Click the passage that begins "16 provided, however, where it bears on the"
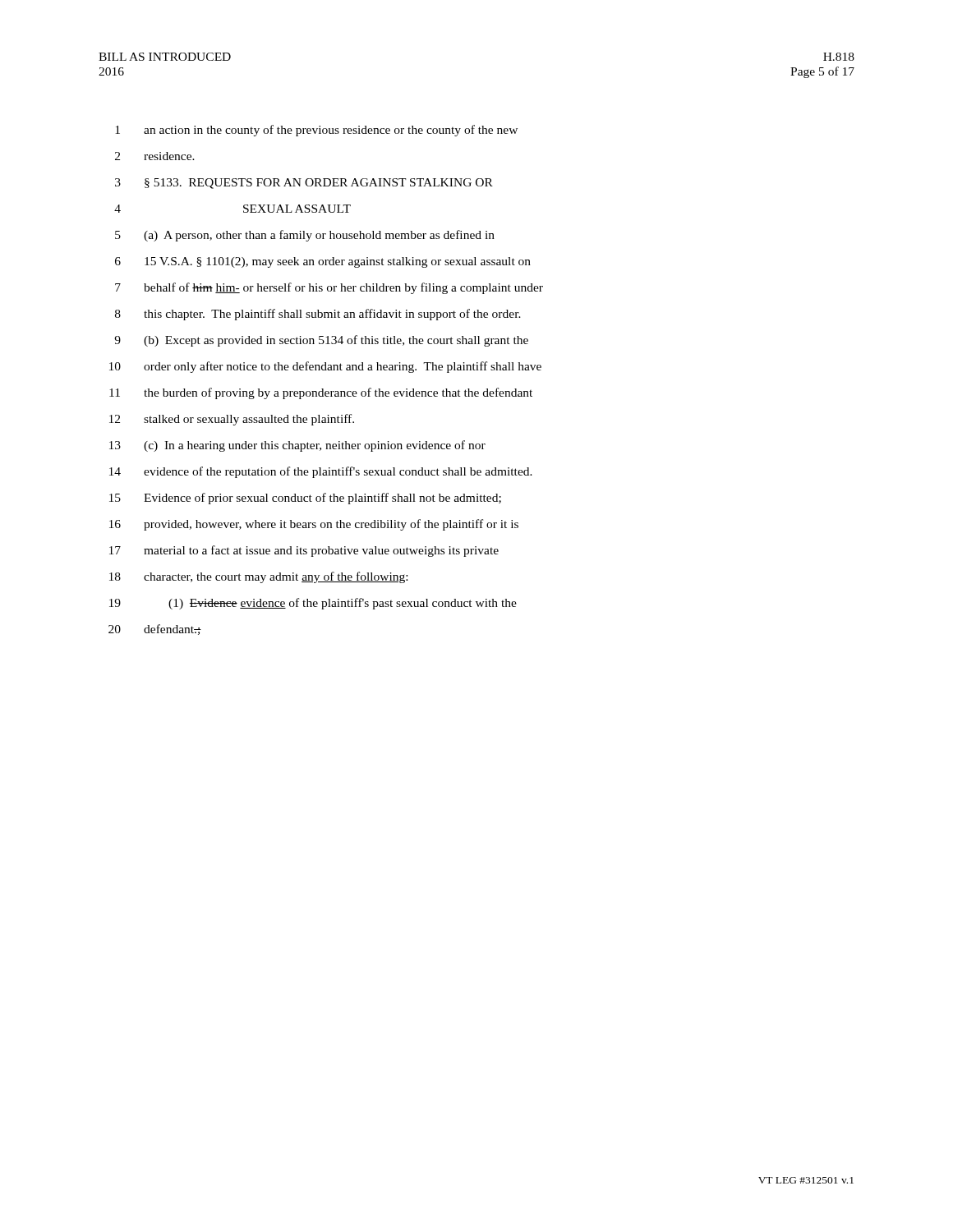The height and width of the screenshot is (1232, 953). (476, 524)
